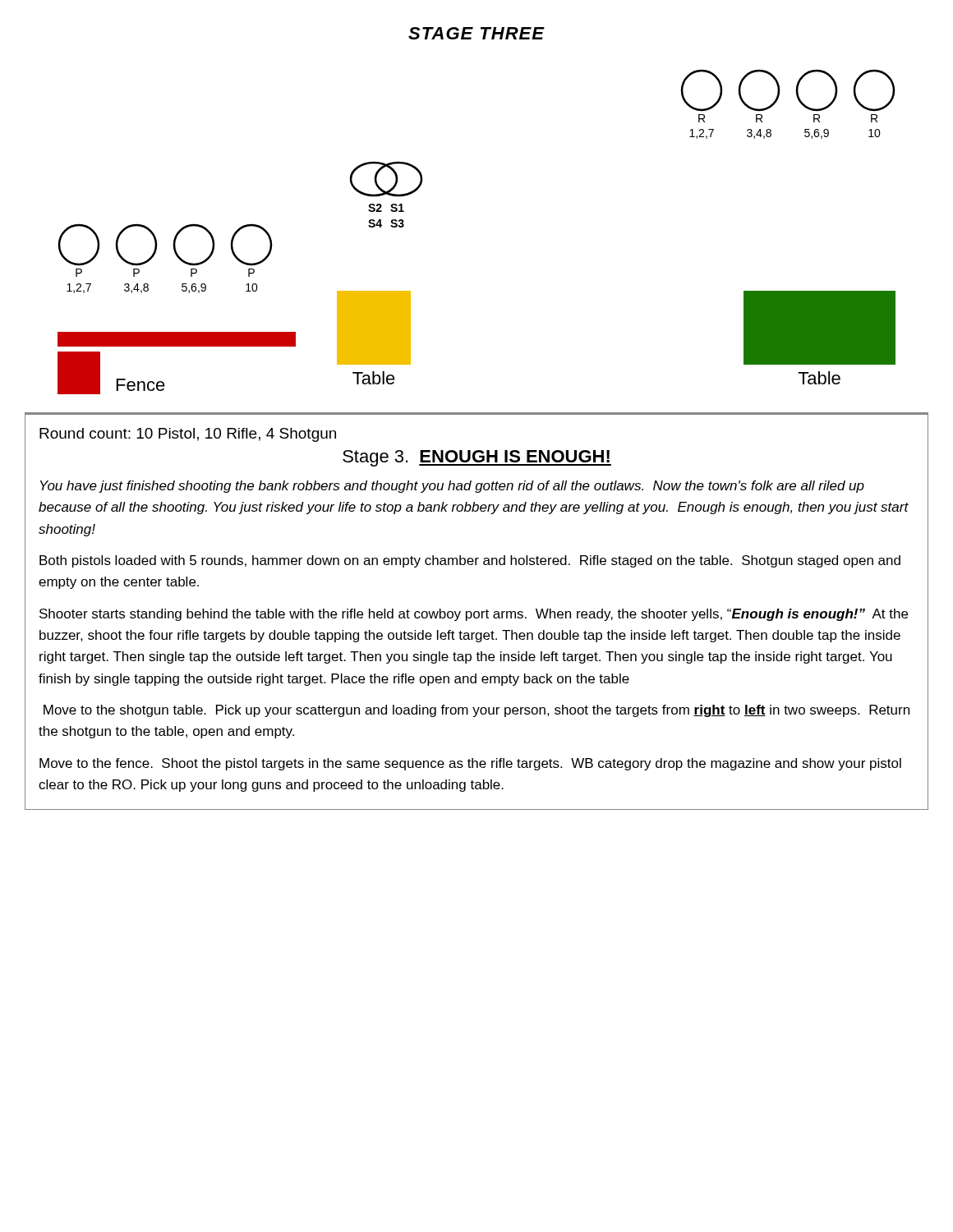
Task: Find the block starting "Round count: 10 Pistol, 10 Rifle, 4"
Action: pyautogui.click(x=188, y=433)
